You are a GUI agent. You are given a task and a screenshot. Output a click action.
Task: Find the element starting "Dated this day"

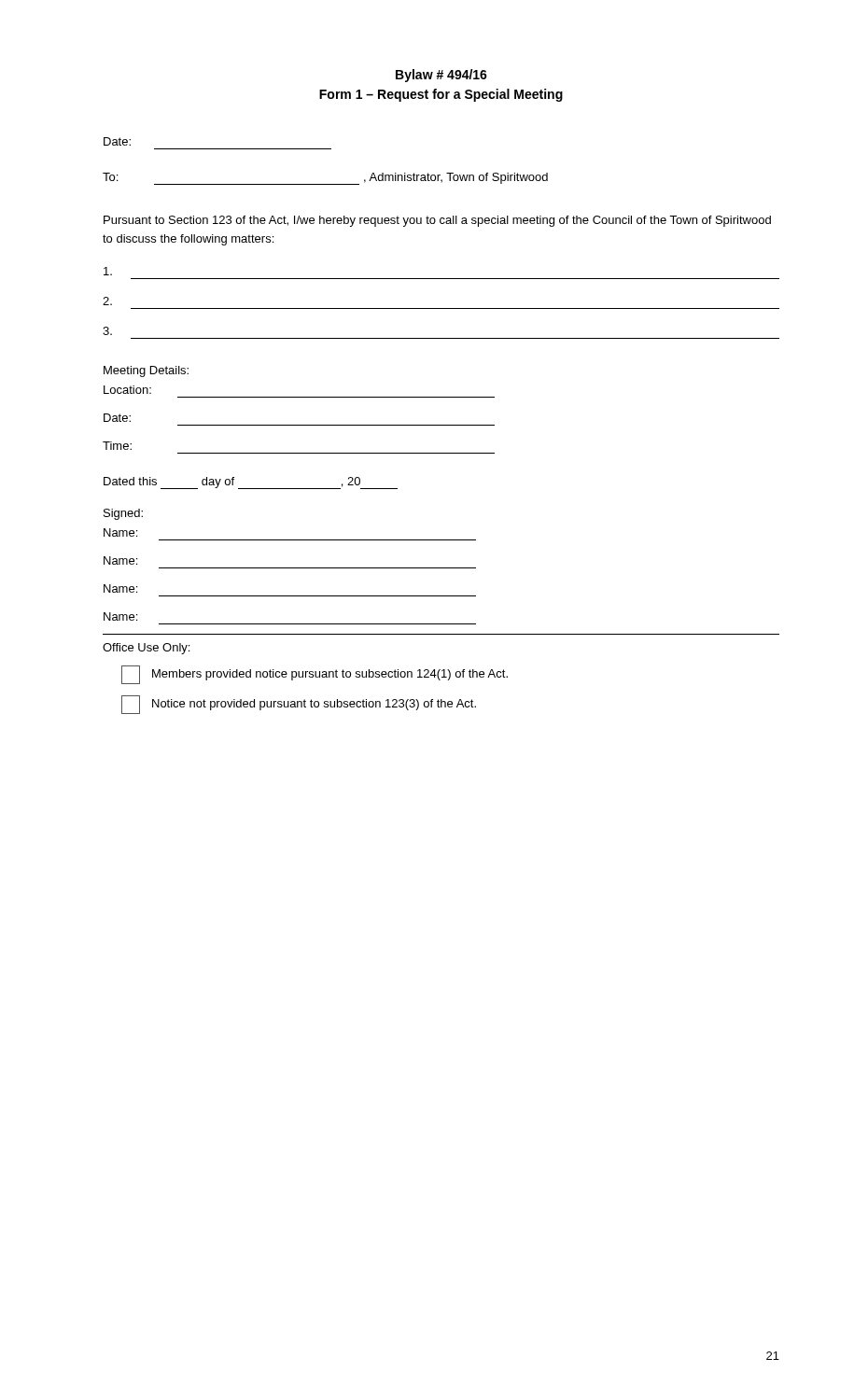(x=250, y=482)
